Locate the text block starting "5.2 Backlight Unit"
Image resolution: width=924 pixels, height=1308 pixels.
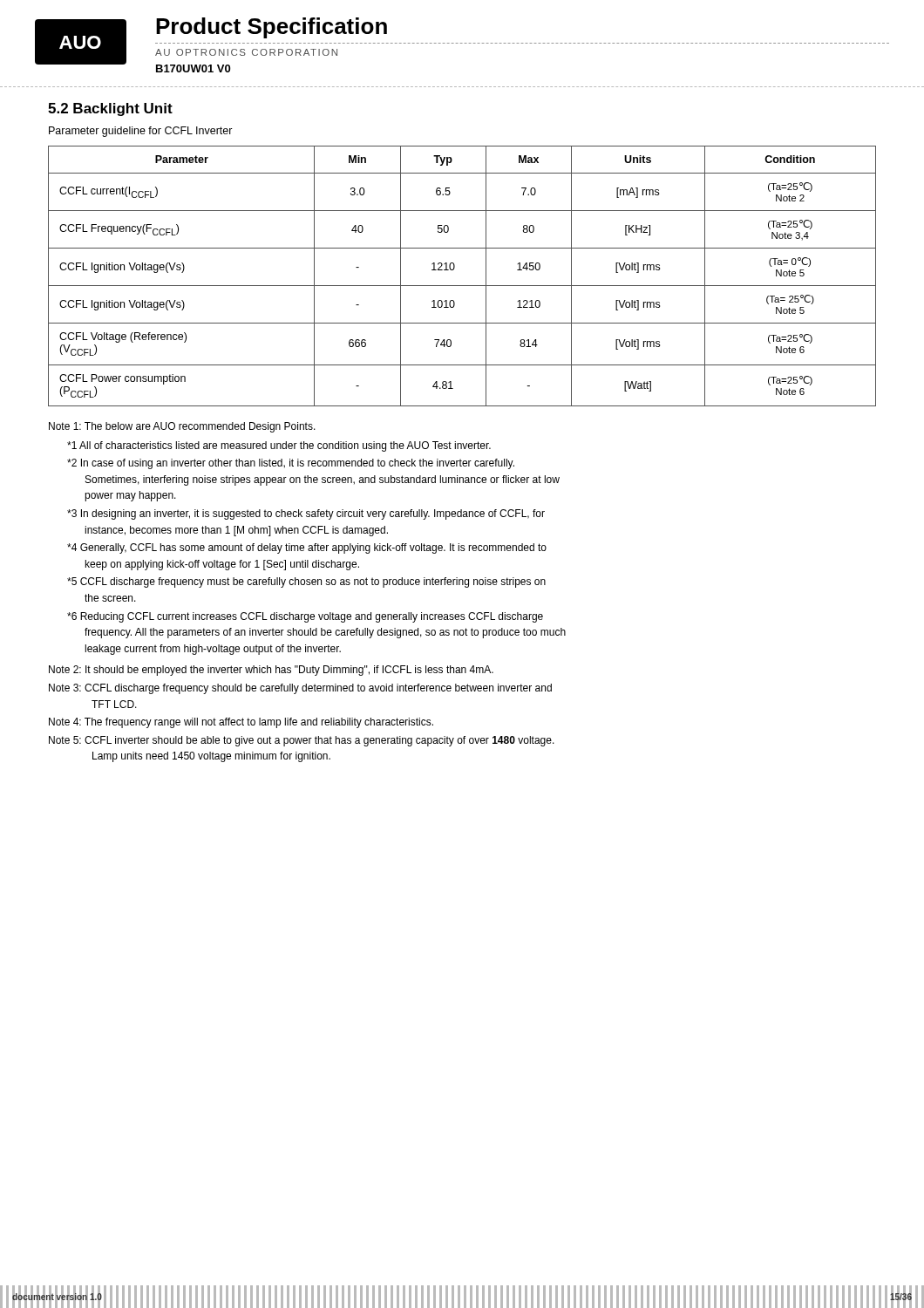coord(110,109)
